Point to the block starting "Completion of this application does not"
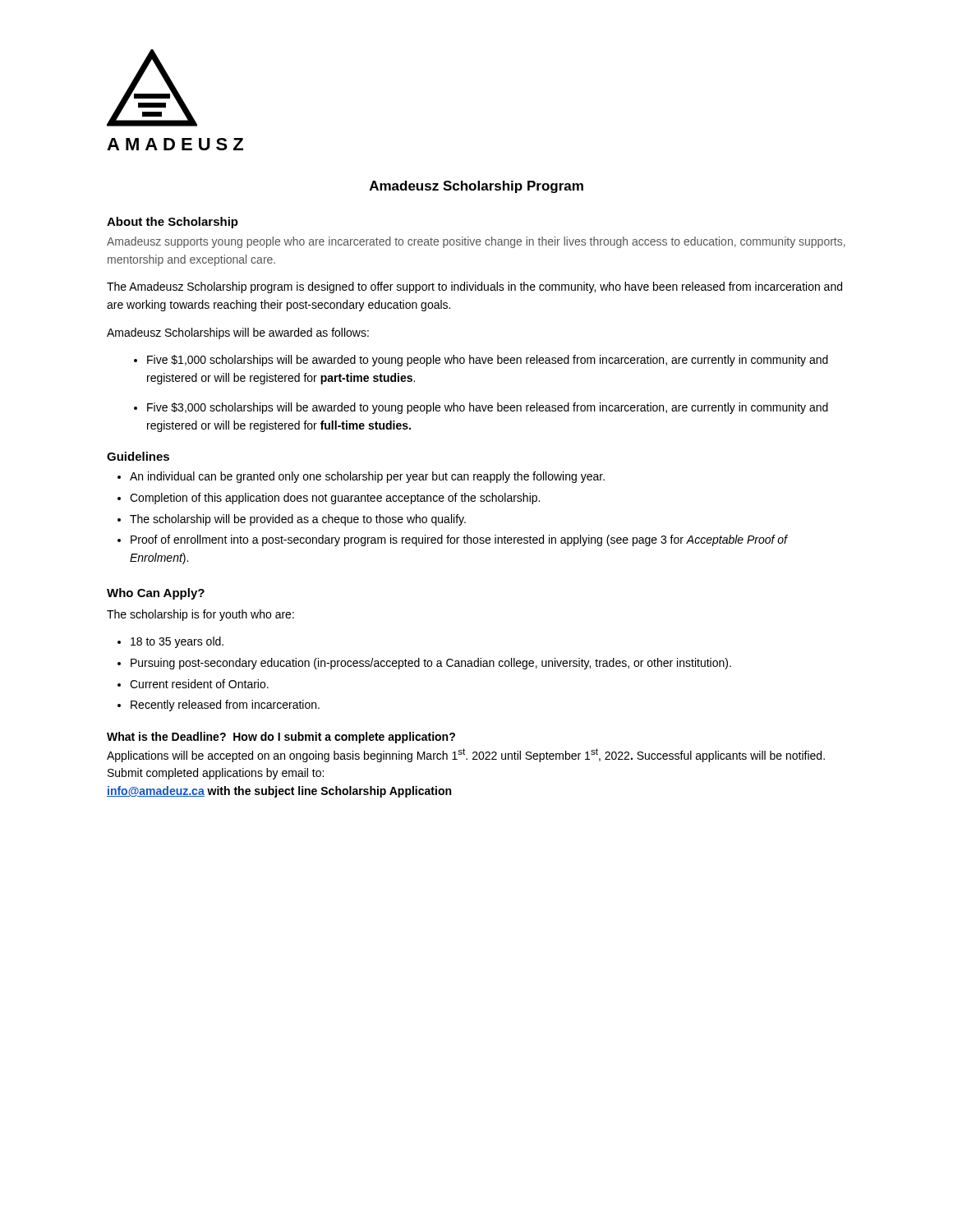953x1232 pixels. point(335,498)
